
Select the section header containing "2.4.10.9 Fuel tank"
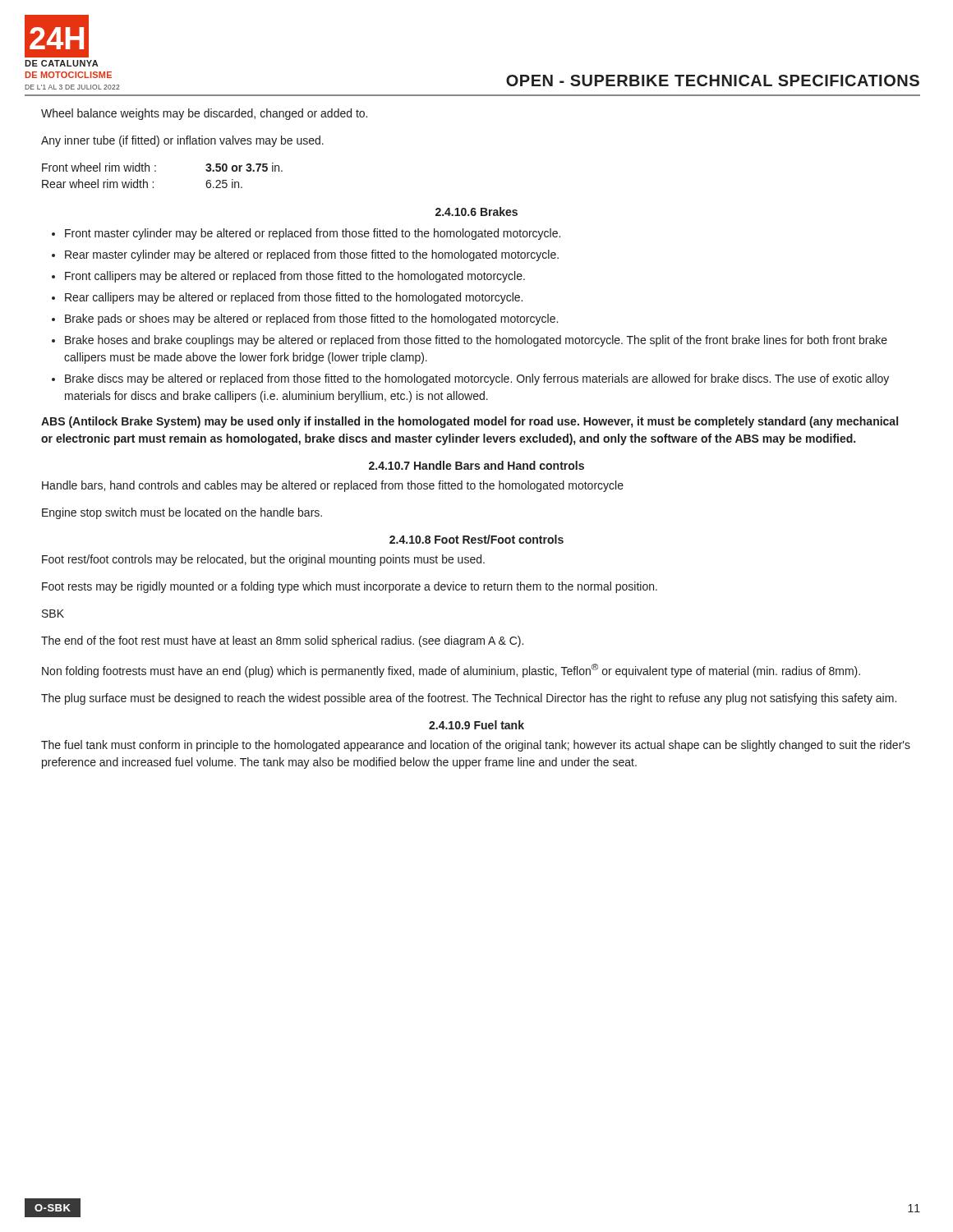tap(476, 725)
